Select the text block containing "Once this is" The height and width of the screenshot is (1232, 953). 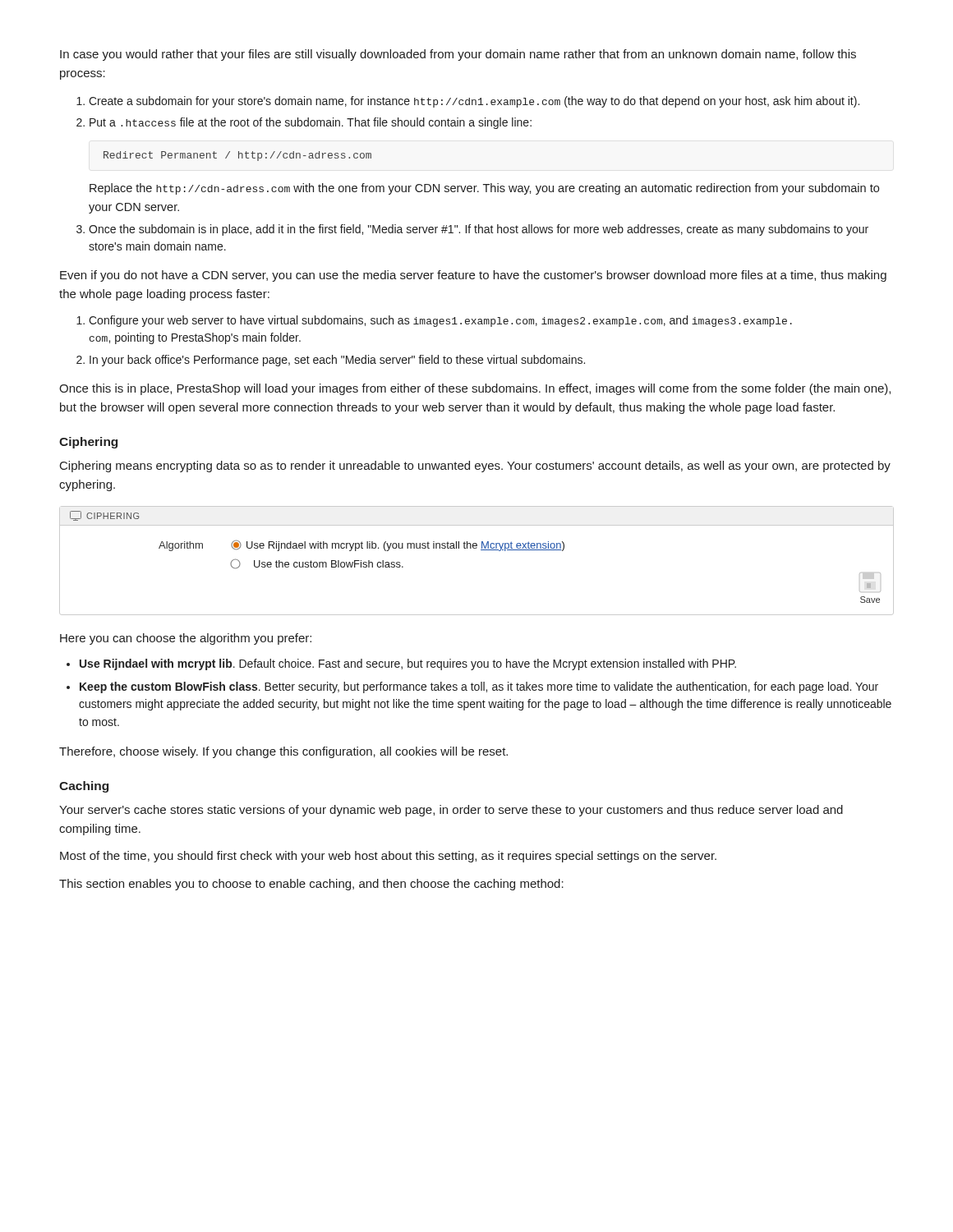coord(475,397)
